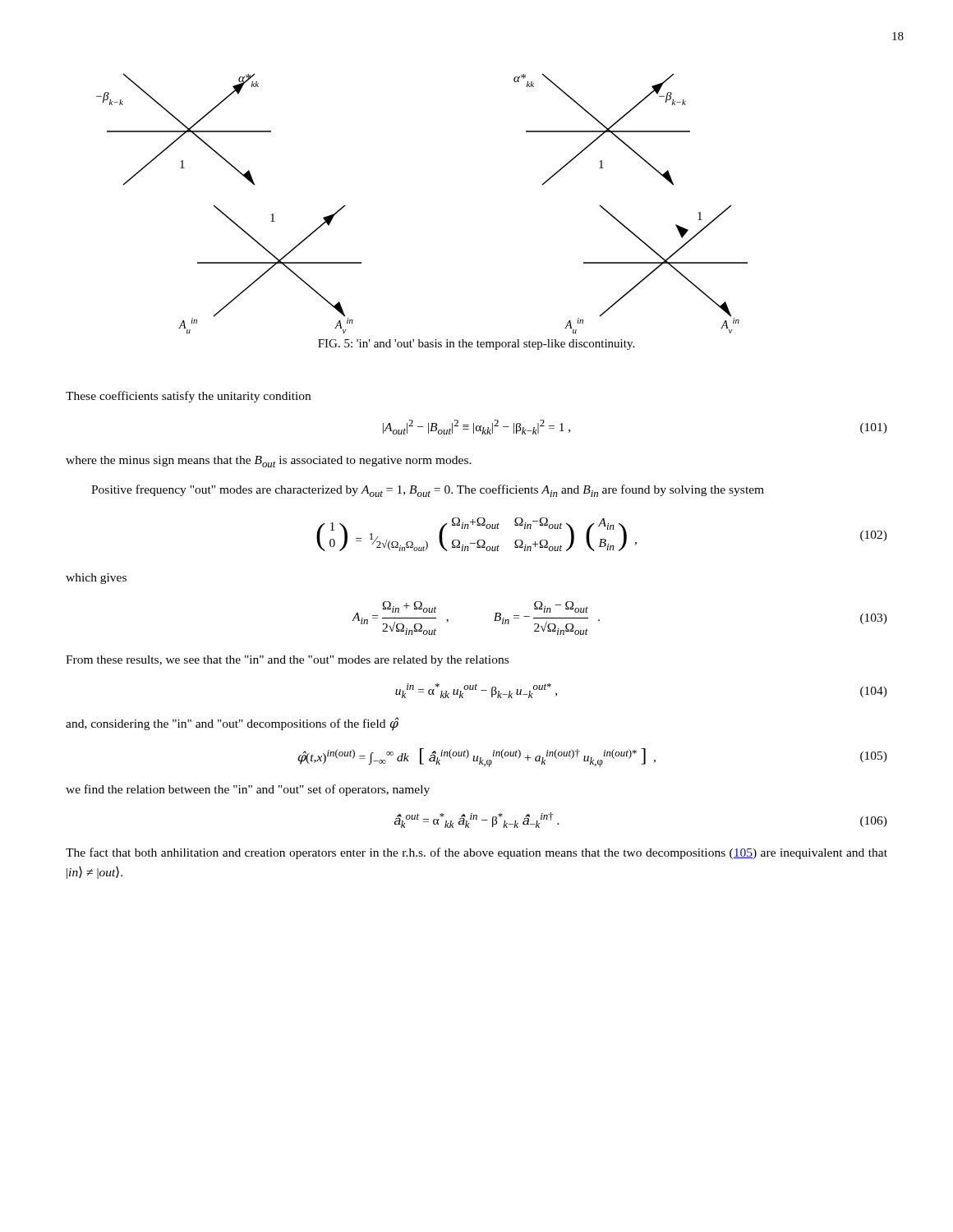Select the text block starting "which gives"
The height and width of the screenshot is (1232, 953).
(x=96, y=577)
